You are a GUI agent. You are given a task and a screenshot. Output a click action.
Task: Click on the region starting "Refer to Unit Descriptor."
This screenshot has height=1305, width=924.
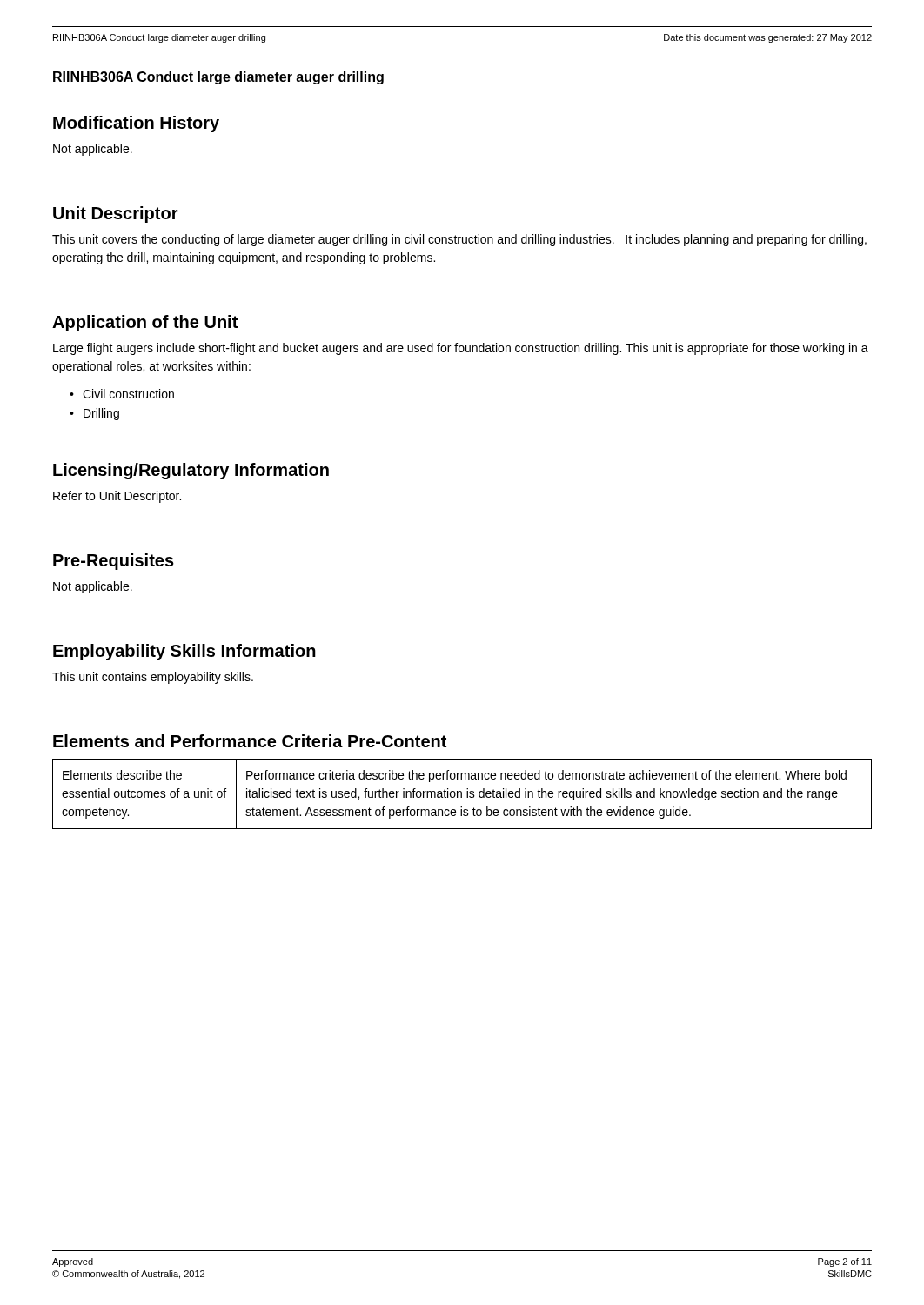click(x=117, y=496)
